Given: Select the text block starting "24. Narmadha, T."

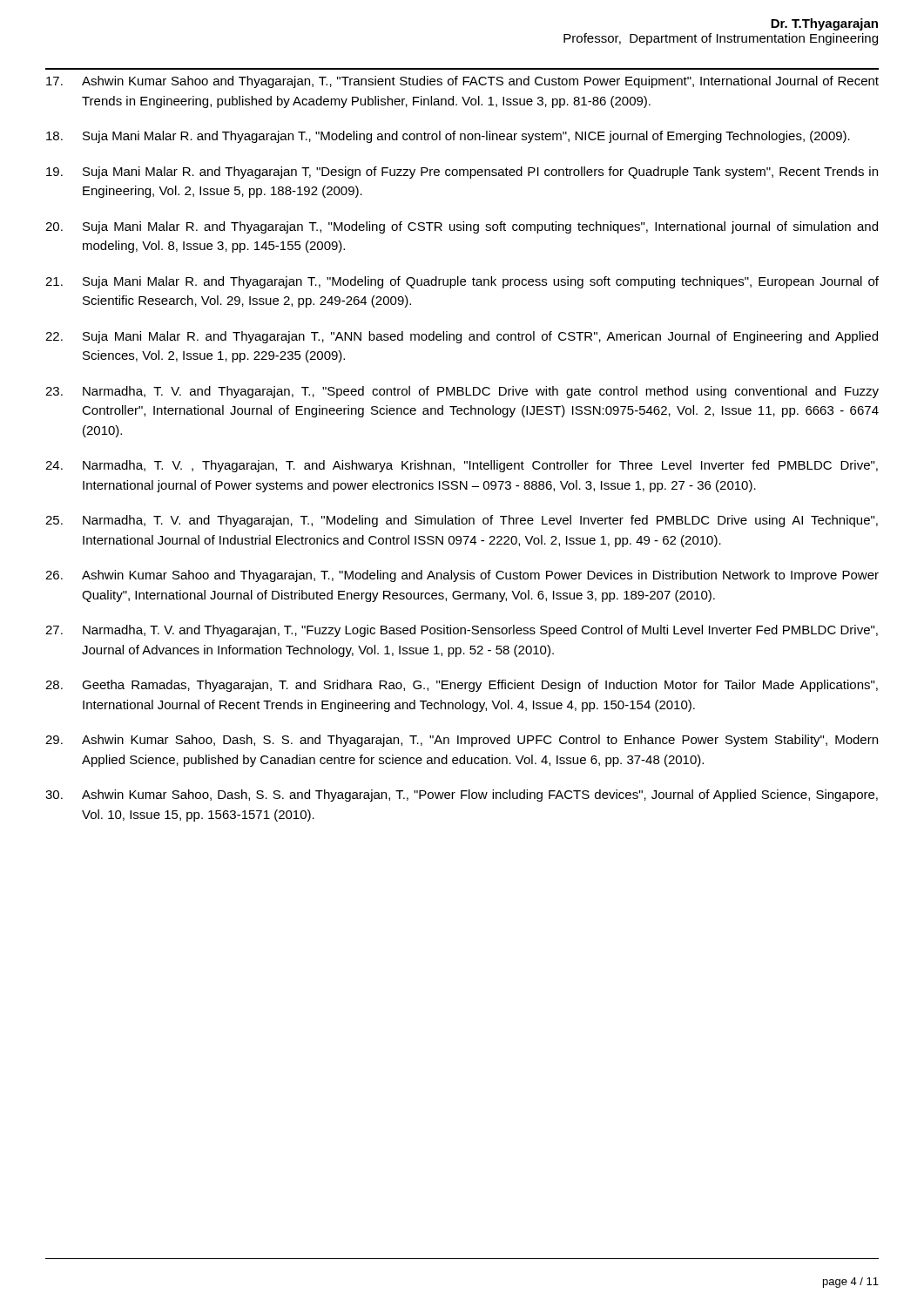Looking at the screenshot, I should tap(462, 475).
